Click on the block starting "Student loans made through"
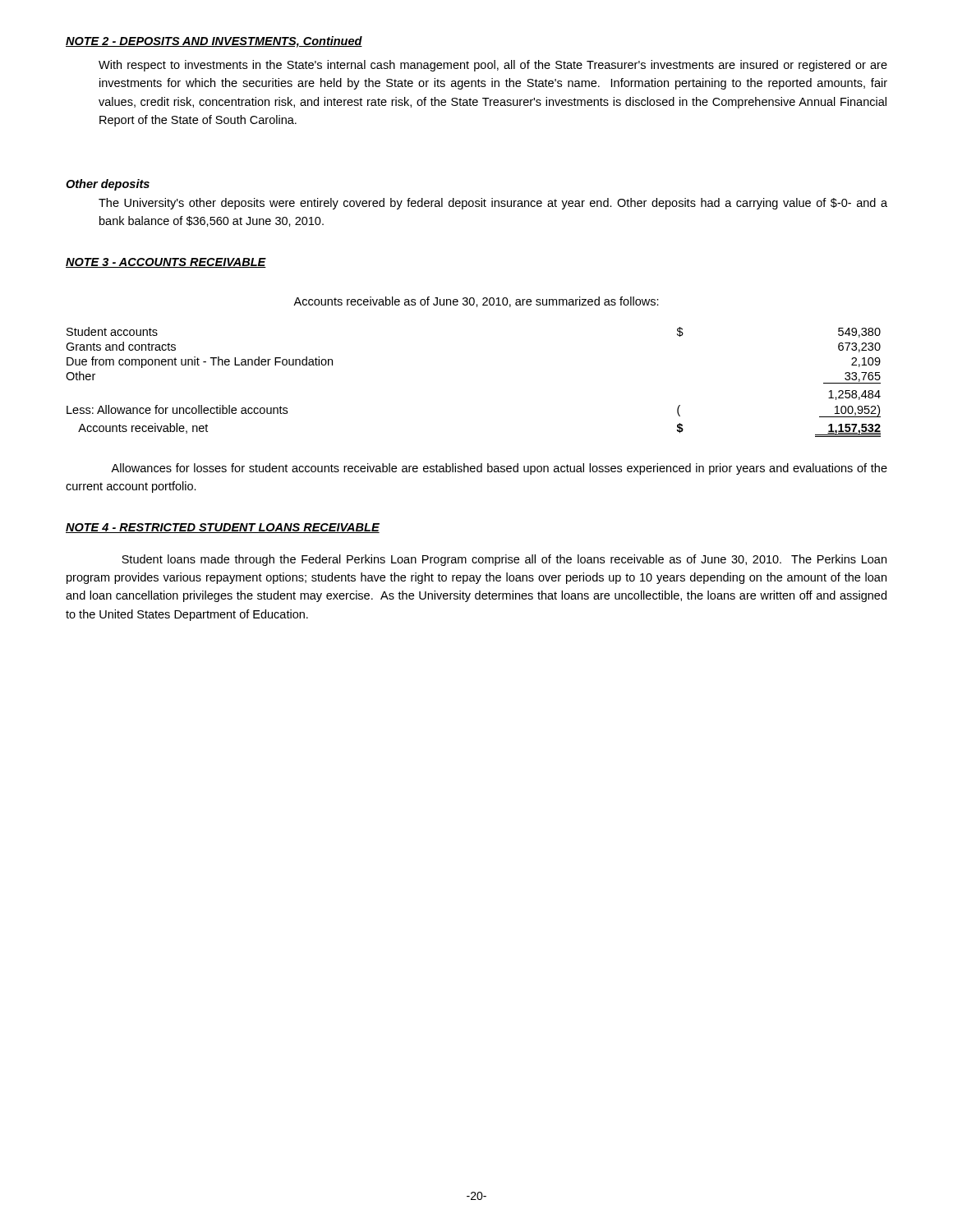 (x=476, y=587)
